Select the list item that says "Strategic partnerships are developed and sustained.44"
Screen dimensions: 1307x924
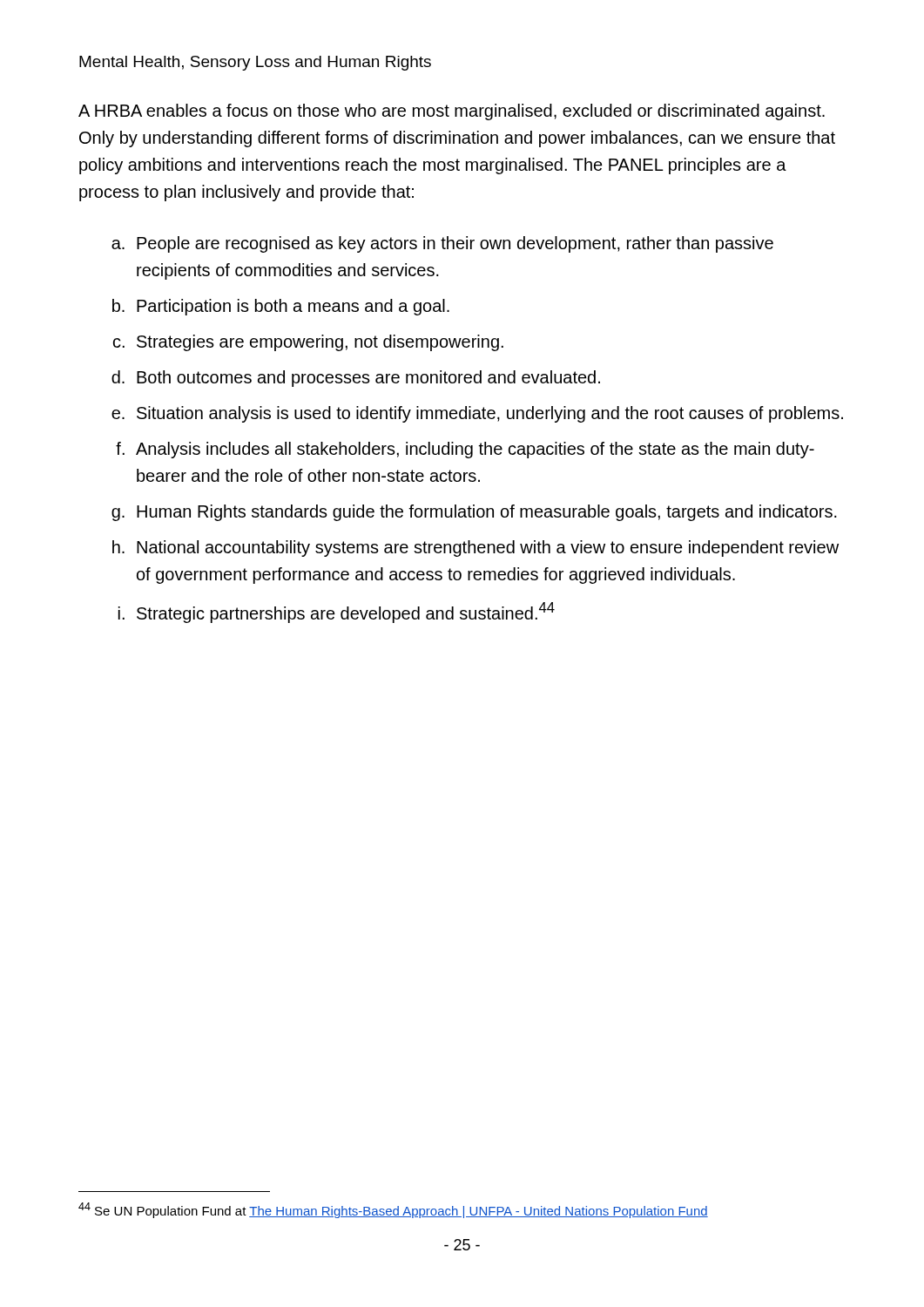click(345, 611)
